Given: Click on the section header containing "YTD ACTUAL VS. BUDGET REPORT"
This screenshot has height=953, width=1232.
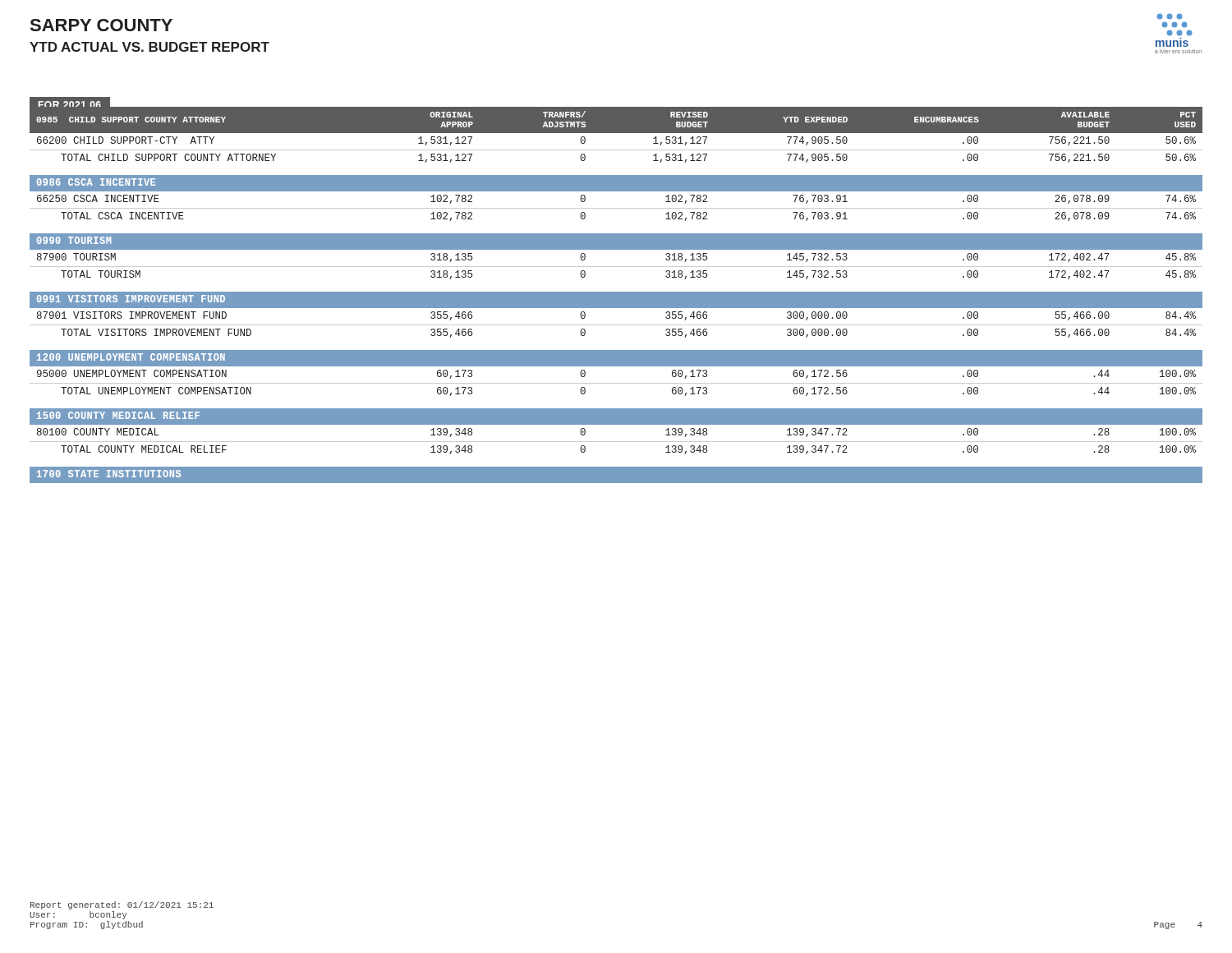Looking at the screenshot, I should (x=149, y=47).
